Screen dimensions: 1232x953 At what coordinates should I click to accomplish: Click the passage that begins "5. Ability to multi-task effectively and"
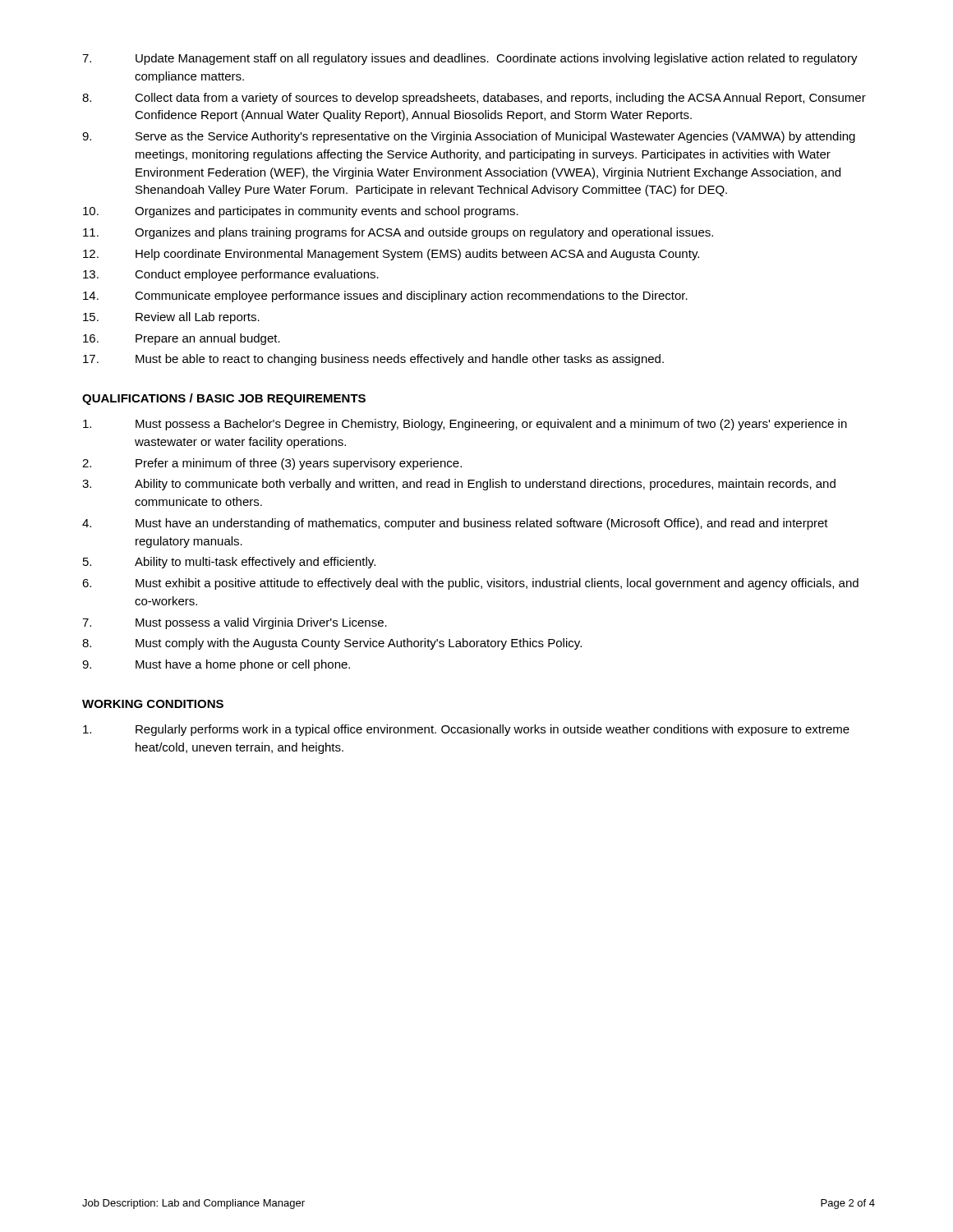pos(229,563)
